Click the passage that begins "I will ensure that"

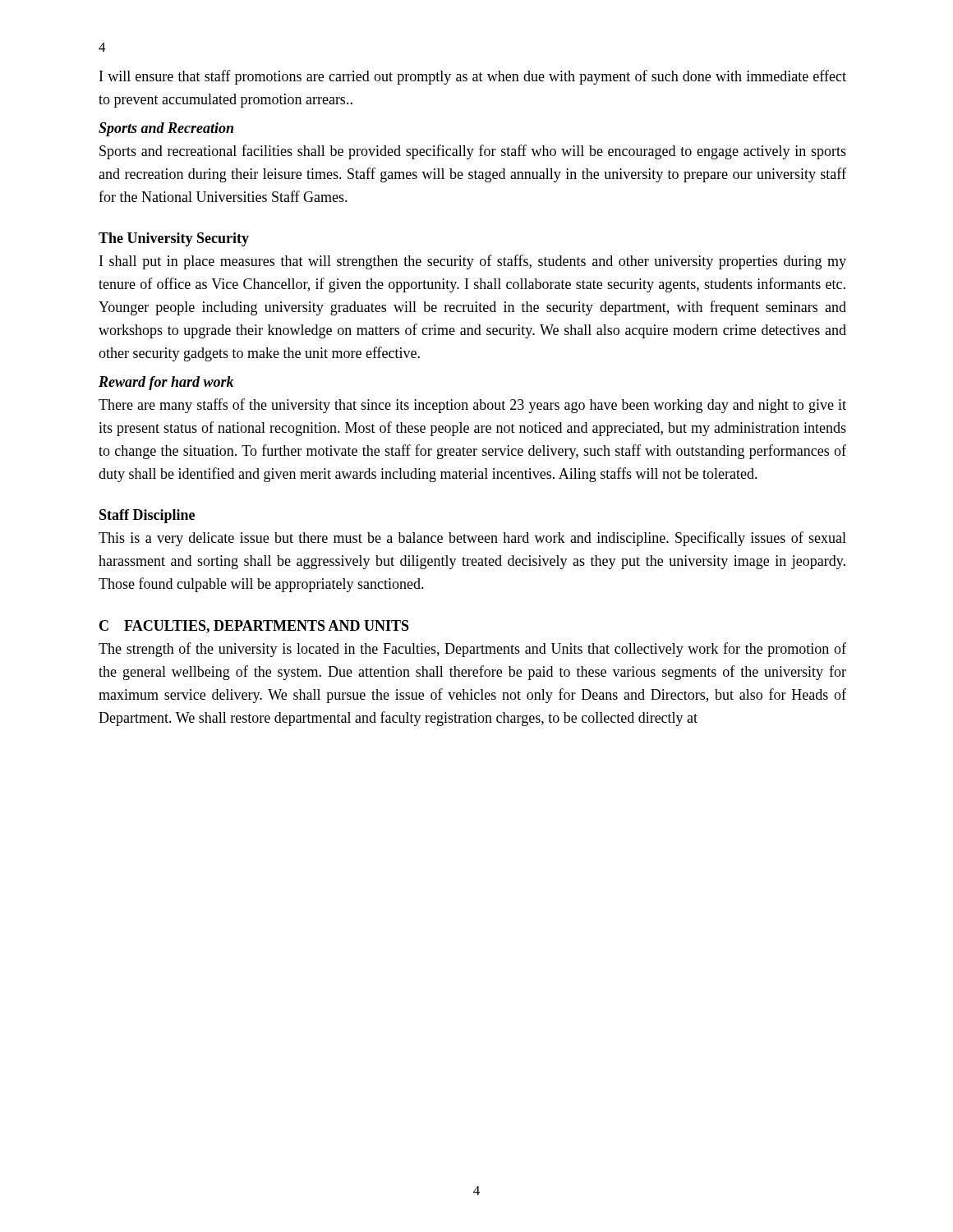click(472, 88)
